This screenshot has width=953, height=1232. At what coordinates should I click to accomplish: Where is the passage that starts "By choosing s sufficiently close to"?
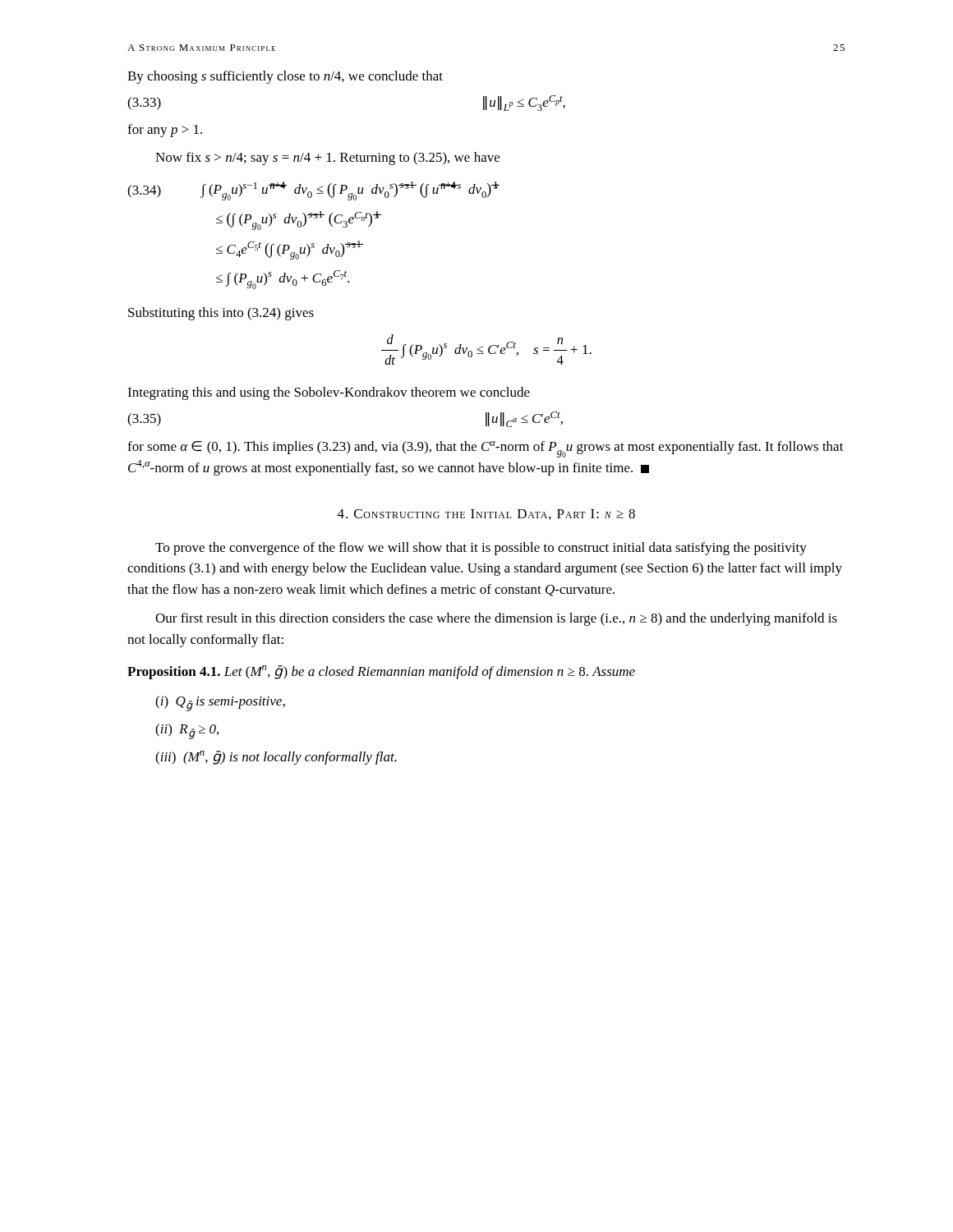click(285, 76)
